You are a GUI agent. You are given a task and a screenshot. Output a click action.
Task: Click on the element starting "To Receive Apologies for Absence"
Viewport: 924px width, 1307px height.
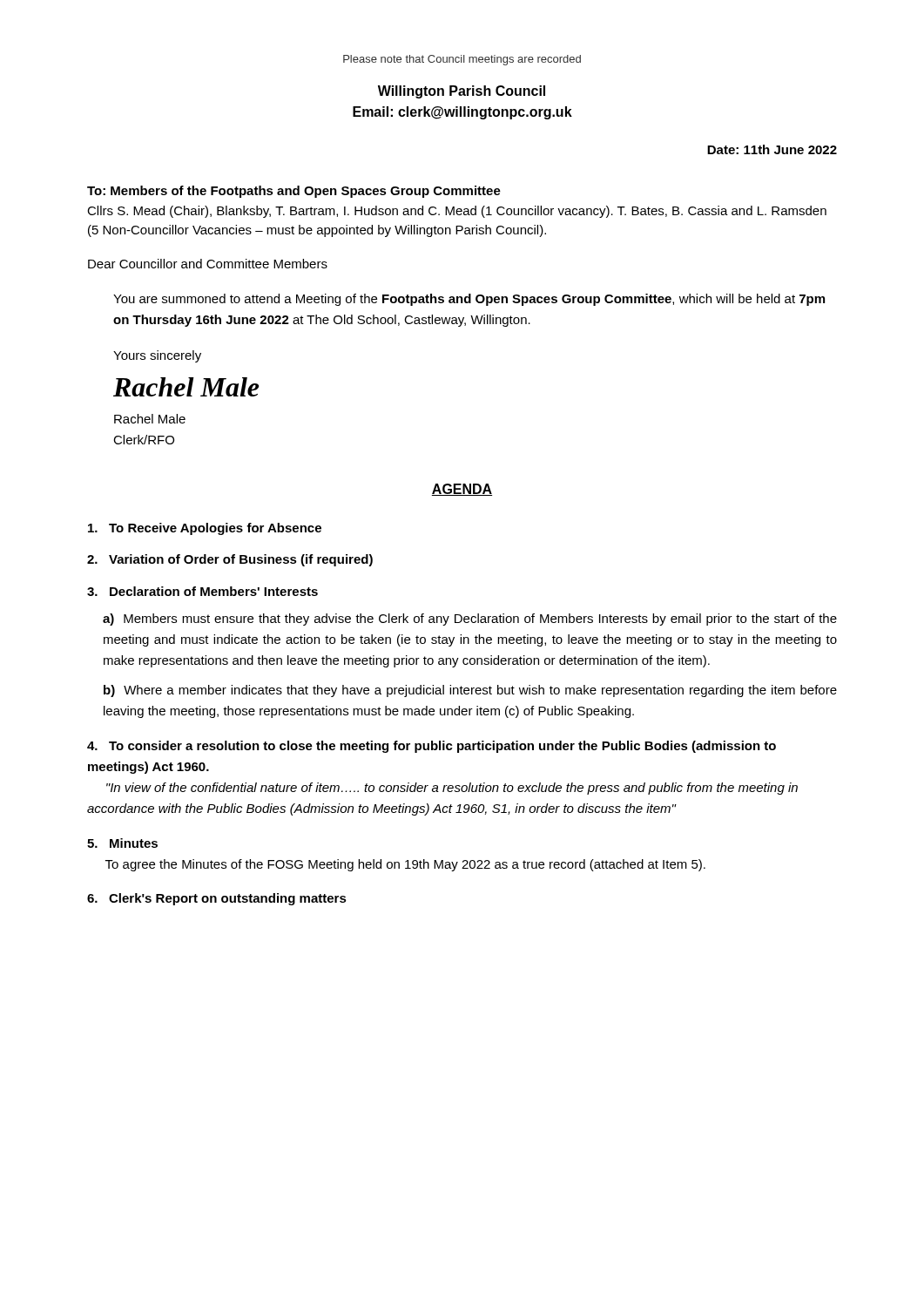pos(204,527)
